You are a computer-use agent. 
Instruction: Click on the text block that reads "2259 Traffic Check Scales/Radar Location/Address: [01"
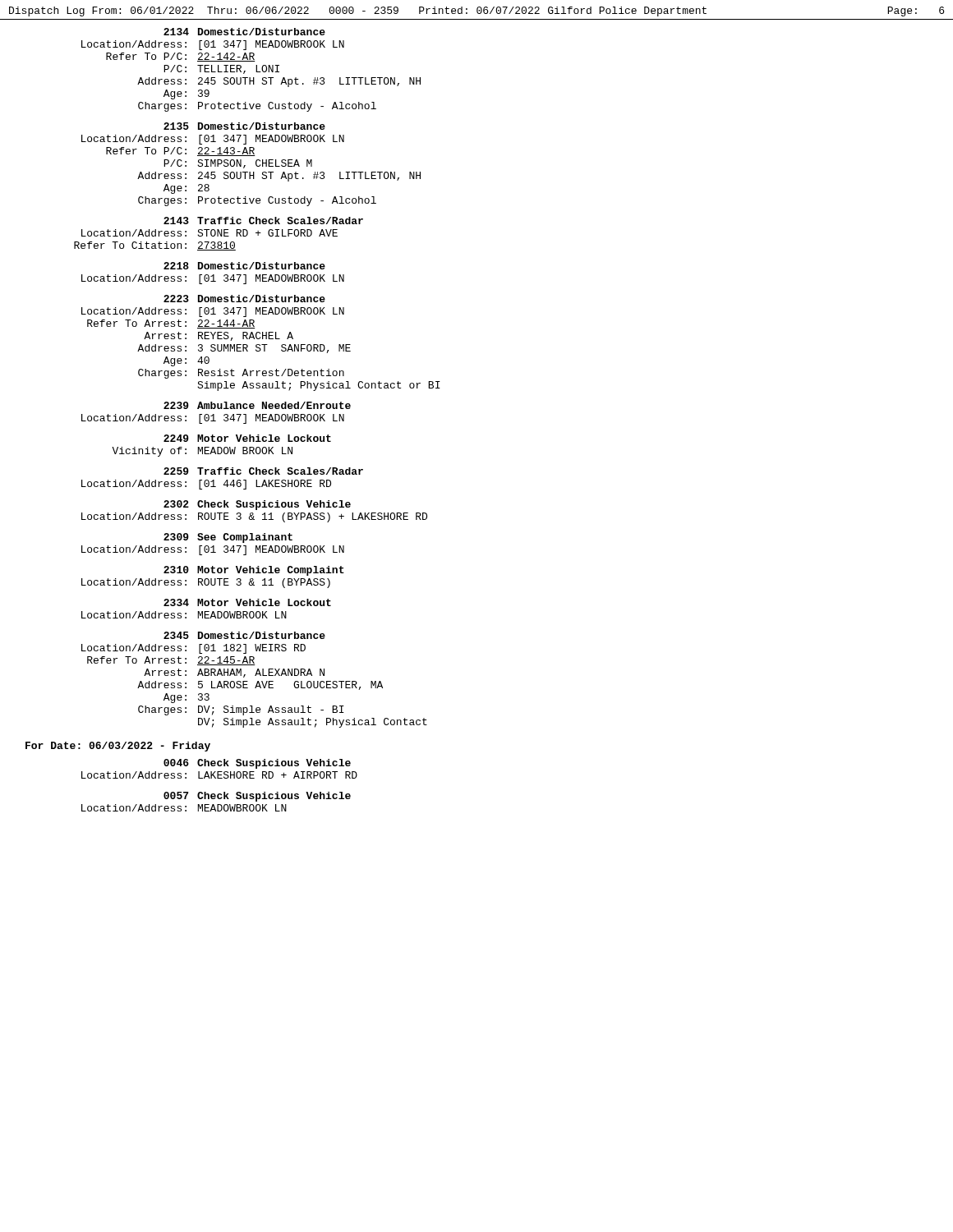263,471
